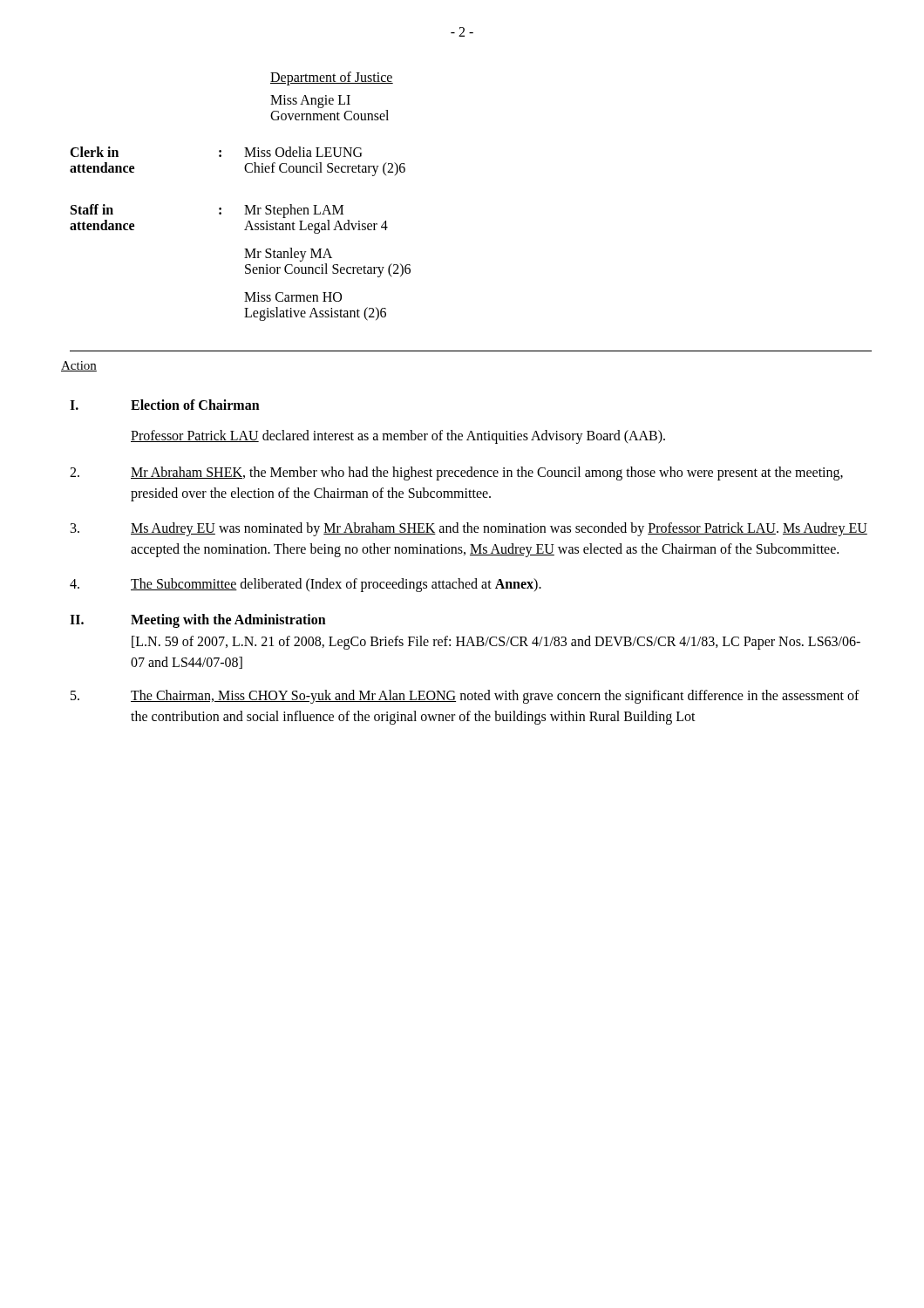
Task: Click on the block starting "Mr Abraham SHEK, the Member who had"
Action: point(471,483)
